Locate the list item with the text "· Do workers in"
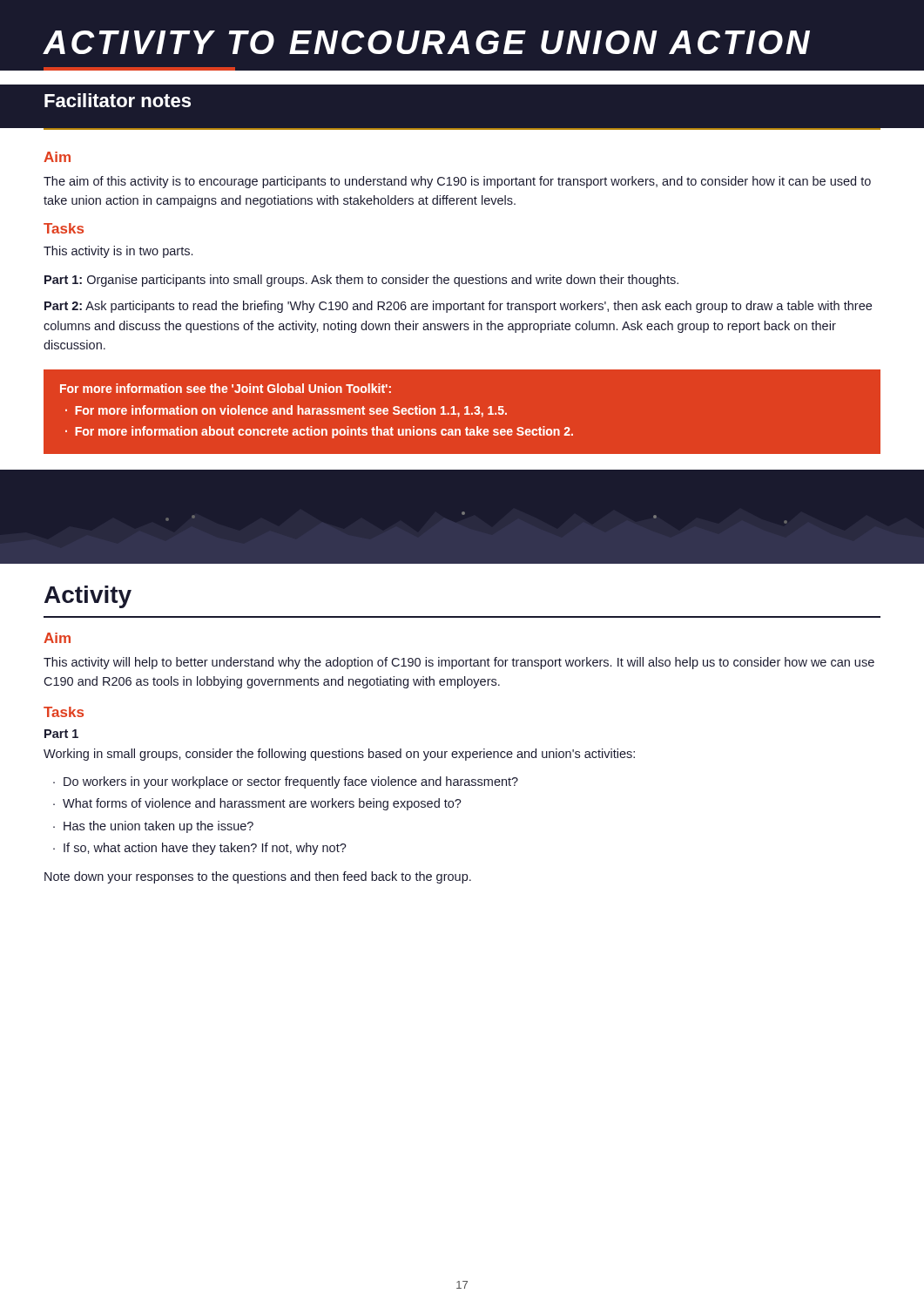 point(462,782)
